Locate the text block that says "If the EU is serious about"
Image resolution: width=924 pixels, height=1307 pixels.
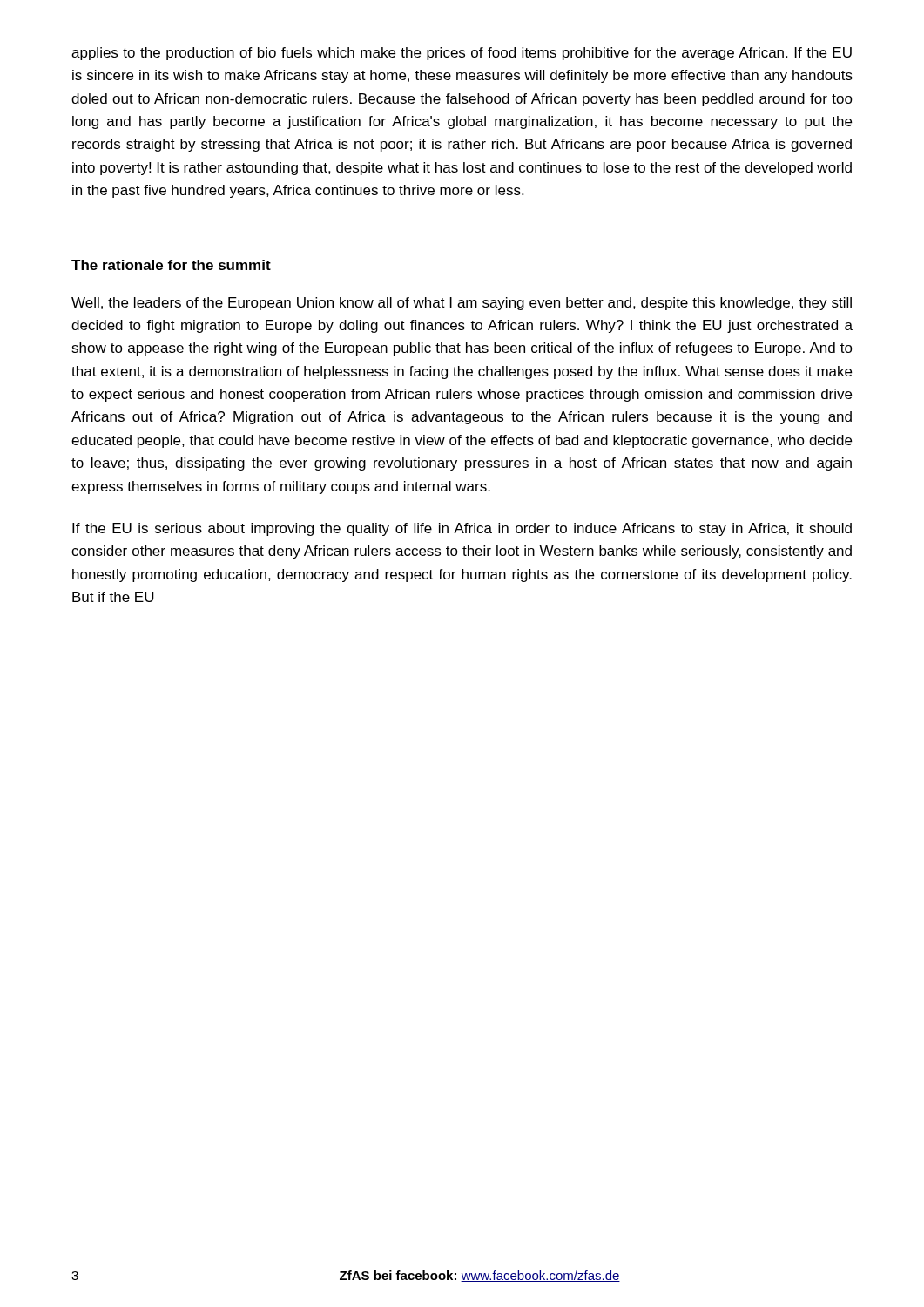coord(462,563)
